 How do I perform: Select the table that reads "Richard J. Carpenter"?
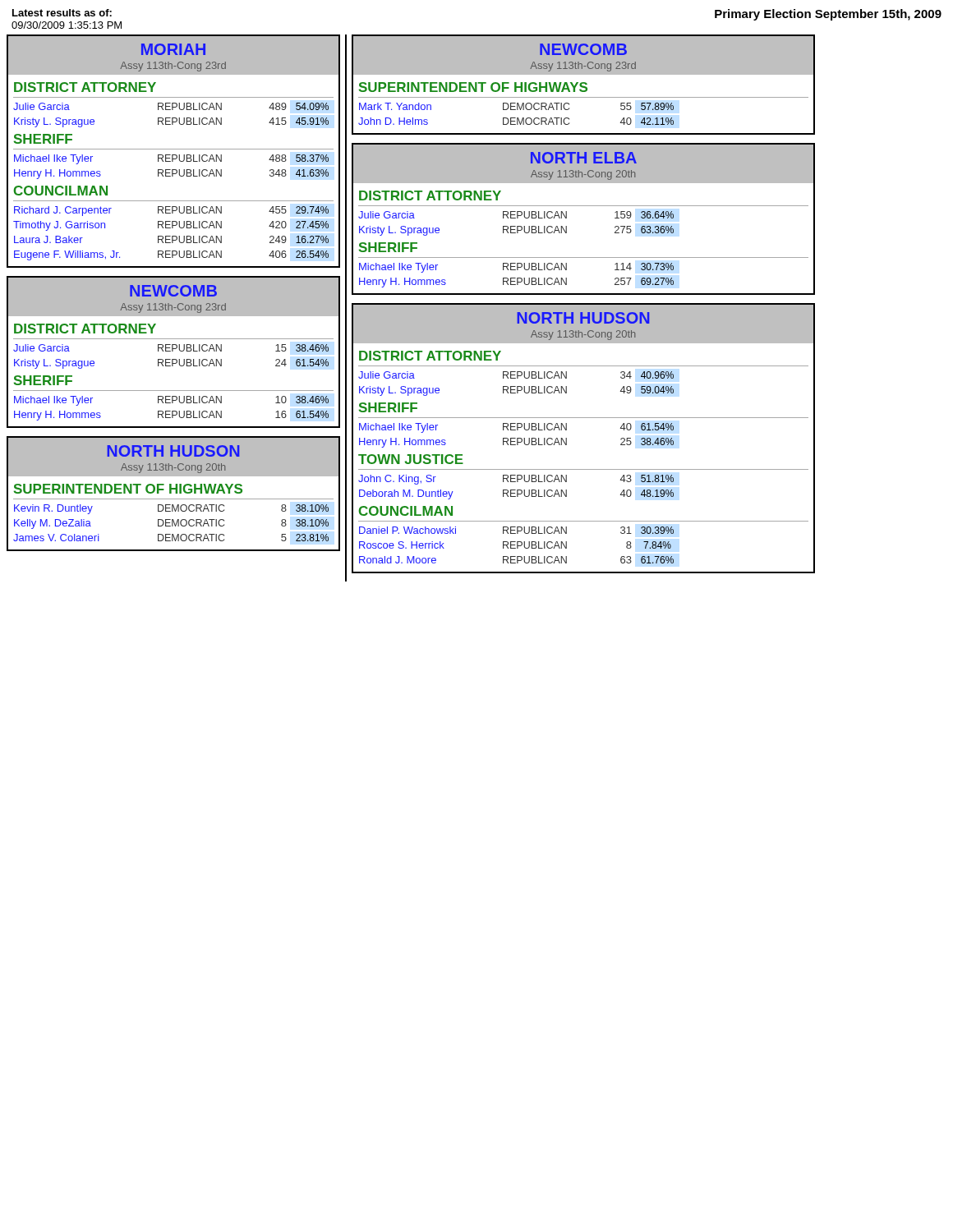[173, 232]
